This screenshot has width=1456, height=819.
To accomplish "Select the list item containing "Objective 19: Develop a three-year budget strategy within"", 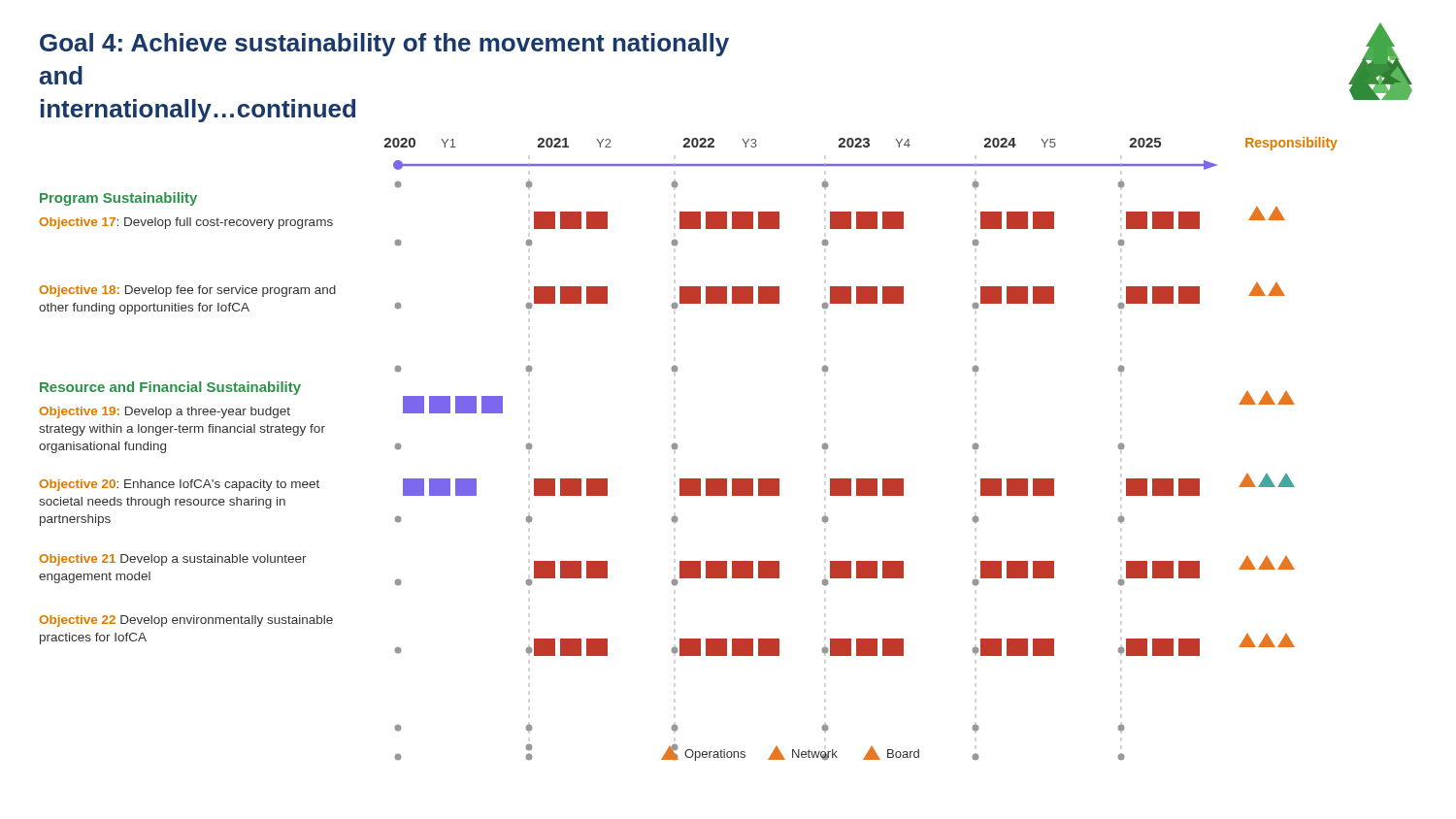I will coord(182,429).
